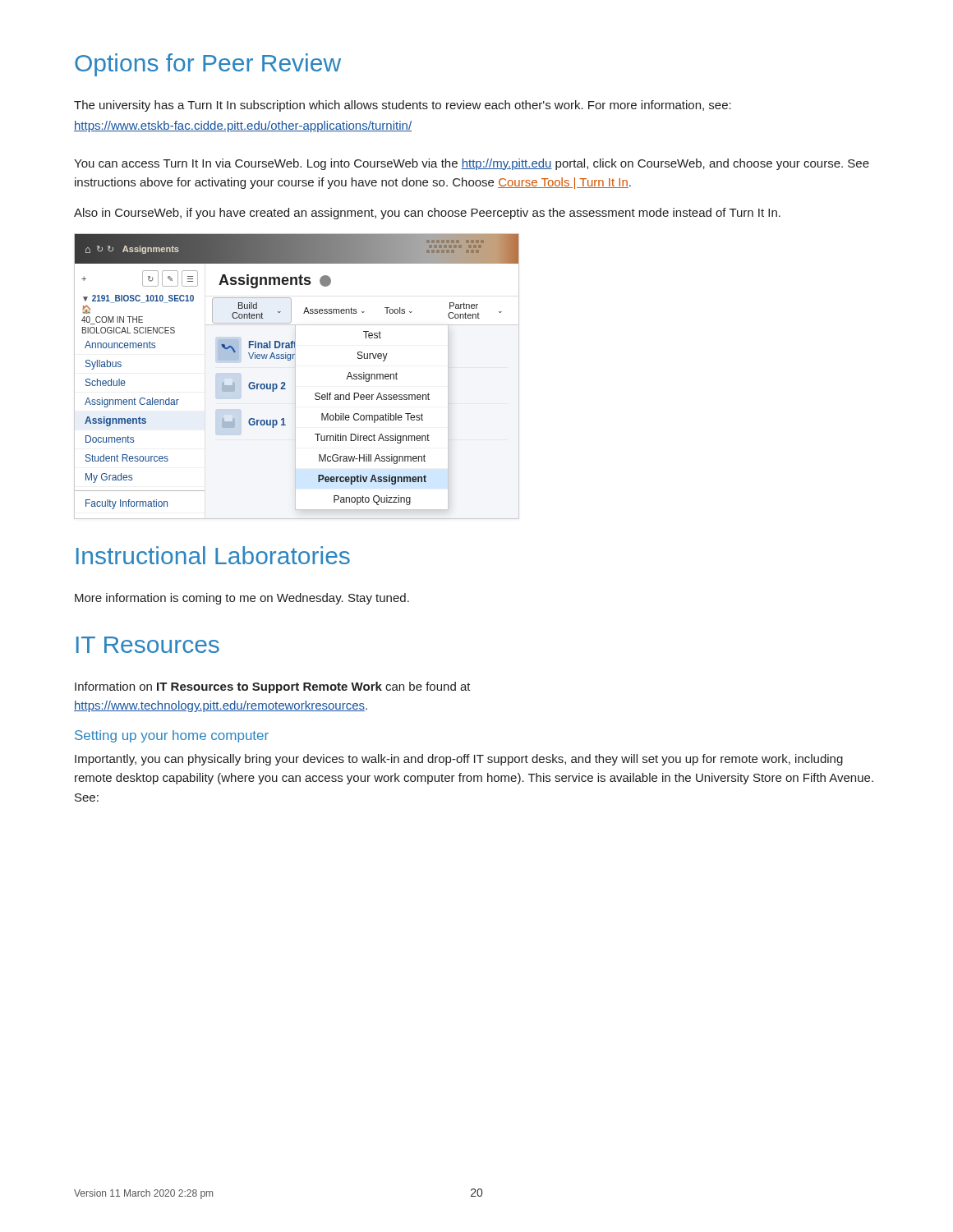Find the block on this page that starts "The university has a Turn It In subscription"
953x1232 pixels.
(476, 115)
